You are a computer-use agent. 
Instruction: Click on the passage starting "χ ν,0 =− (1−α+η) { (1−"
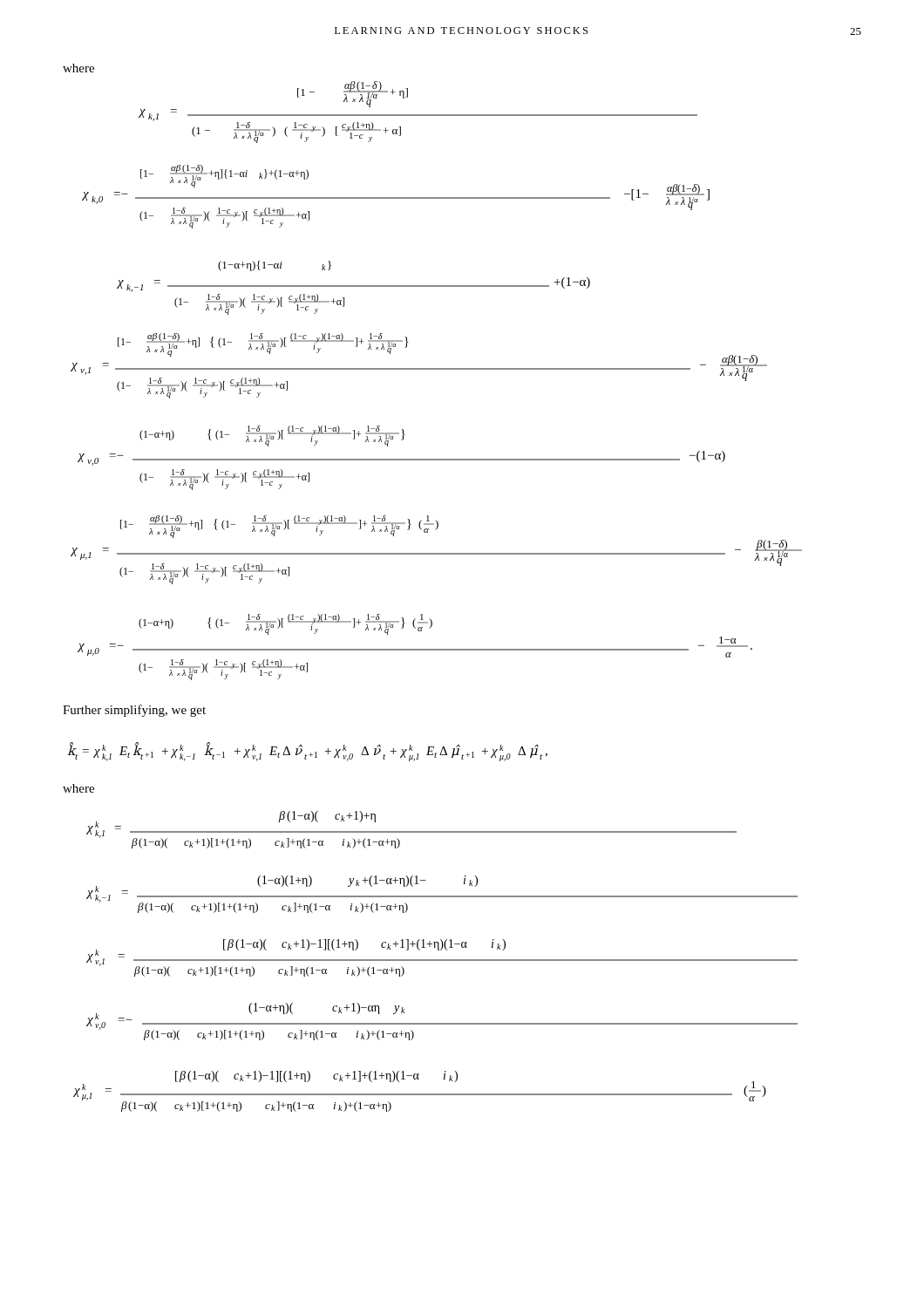point(462,458)
